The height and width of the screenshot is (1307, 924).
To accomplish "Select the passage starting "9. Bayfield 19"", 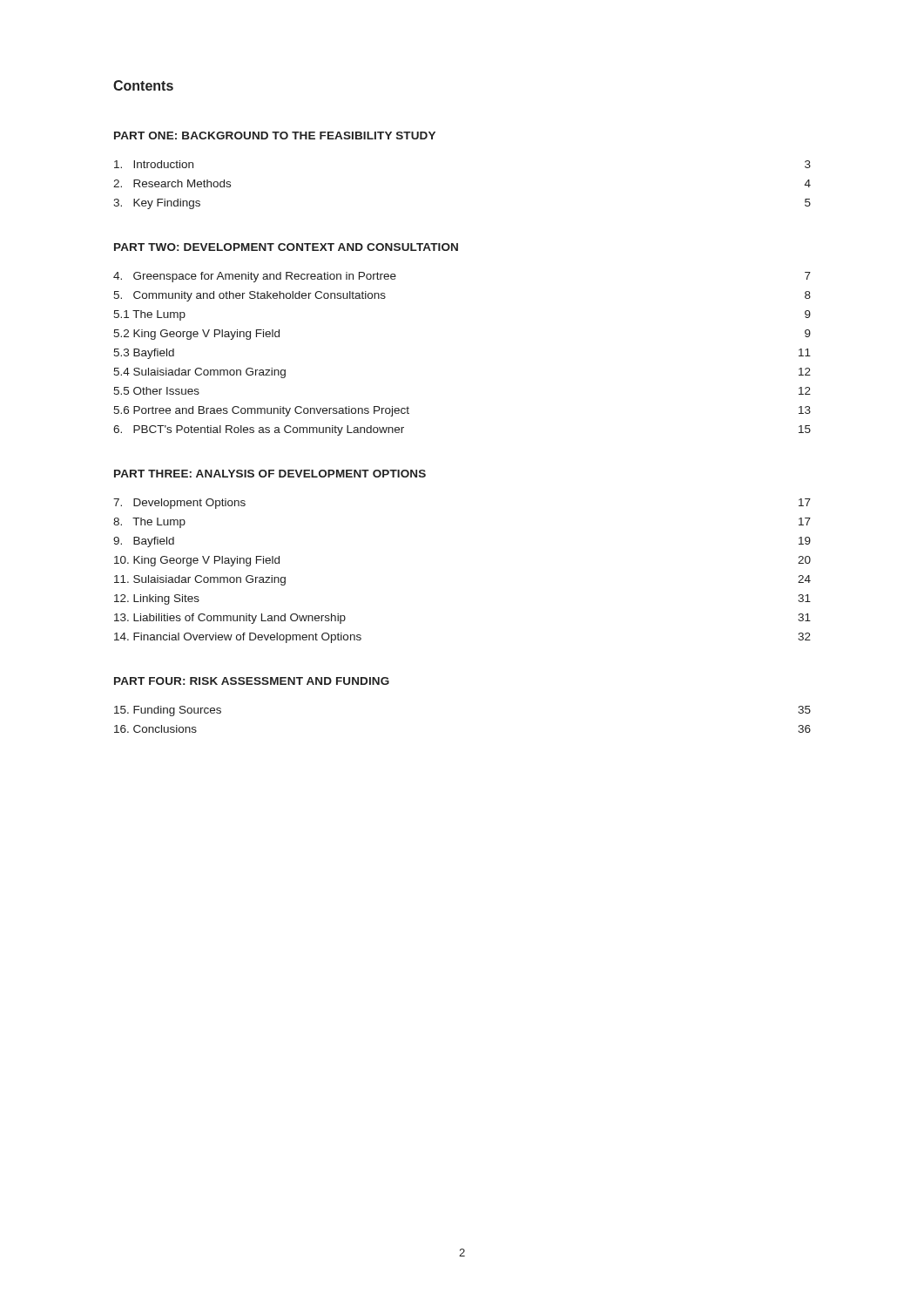I will pyautogui.click(x=149, y=542).
